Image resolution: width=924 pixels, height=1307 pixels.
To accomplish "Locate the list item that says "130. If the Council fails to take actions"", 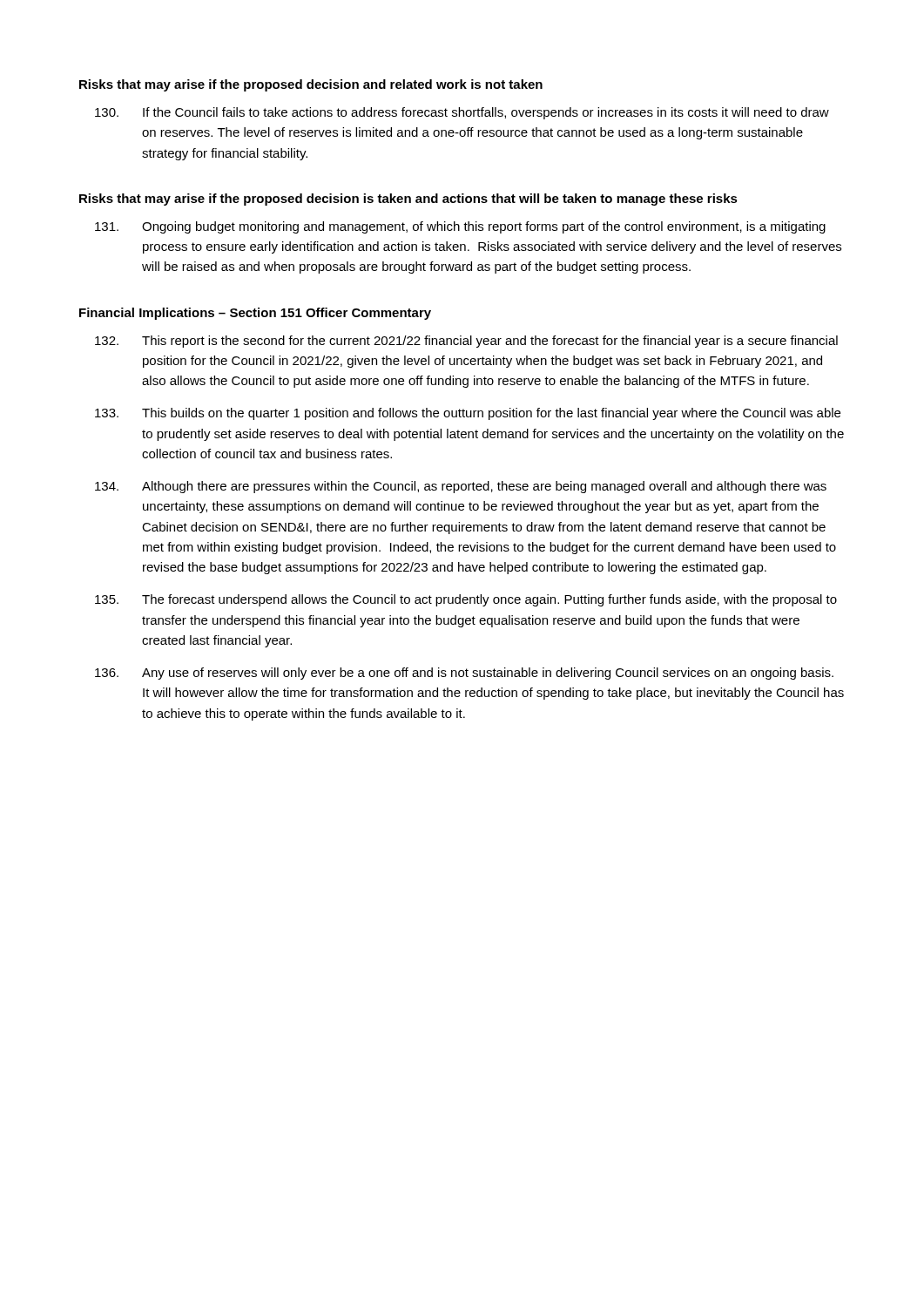I will [x=462, y=132].
